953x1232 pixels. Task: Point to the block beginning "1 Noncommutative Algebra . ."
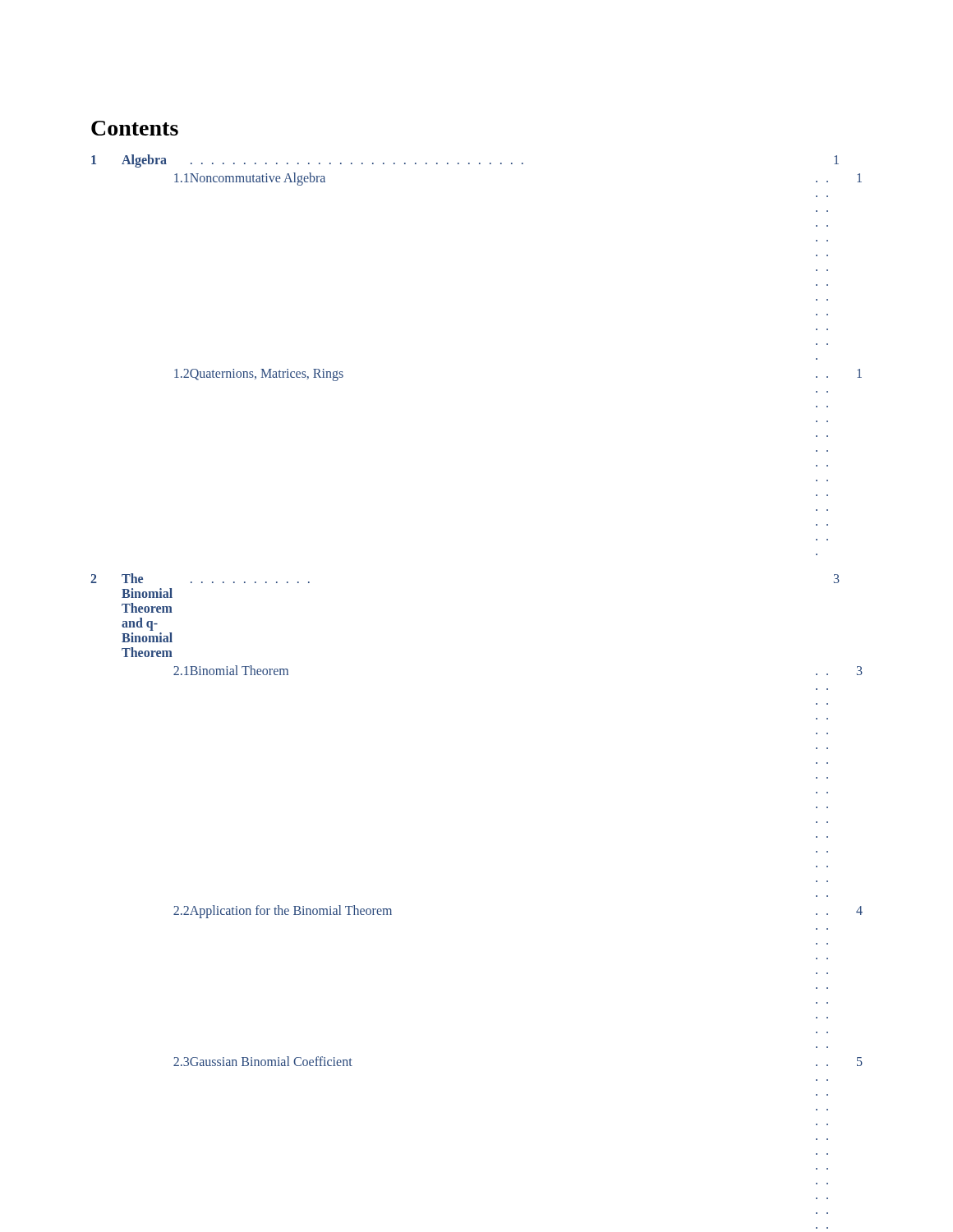(250, 179)
